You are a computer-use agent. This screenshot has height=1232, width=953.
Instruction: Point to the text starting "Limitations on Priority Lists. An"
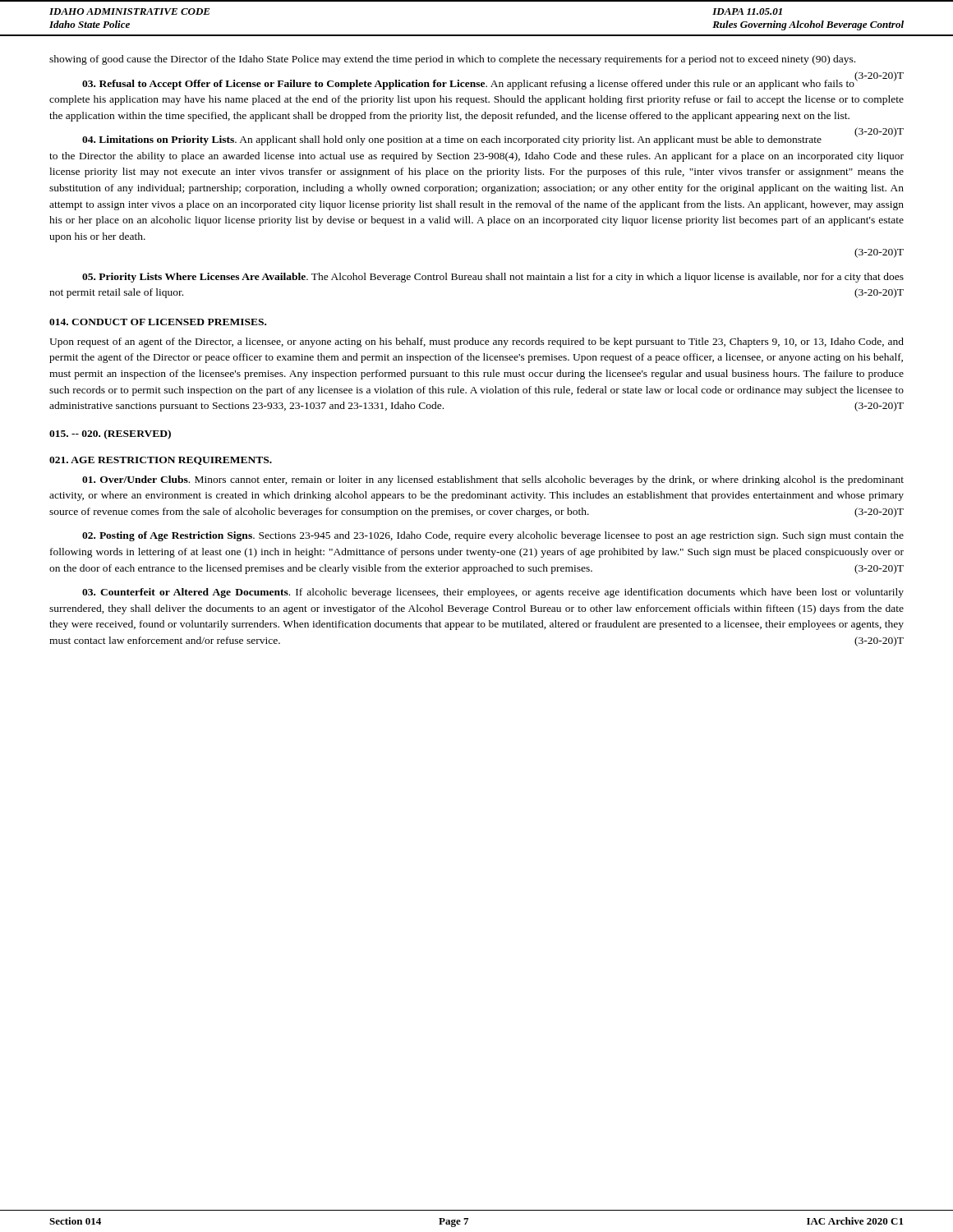476,197
